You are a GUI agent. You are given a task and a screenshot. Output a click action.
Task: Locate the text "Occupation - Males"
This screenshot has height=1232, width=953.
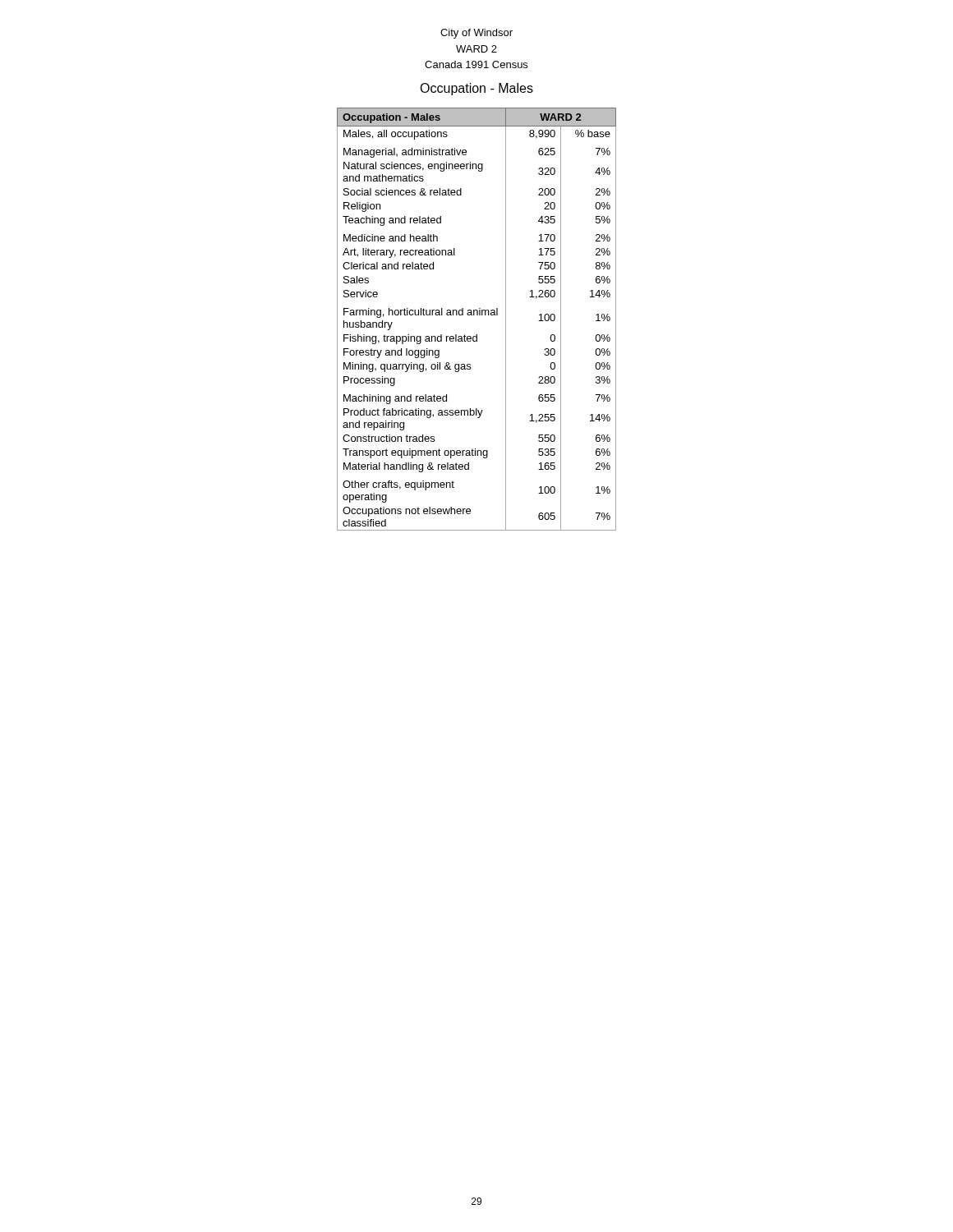(x=476, y=88)
